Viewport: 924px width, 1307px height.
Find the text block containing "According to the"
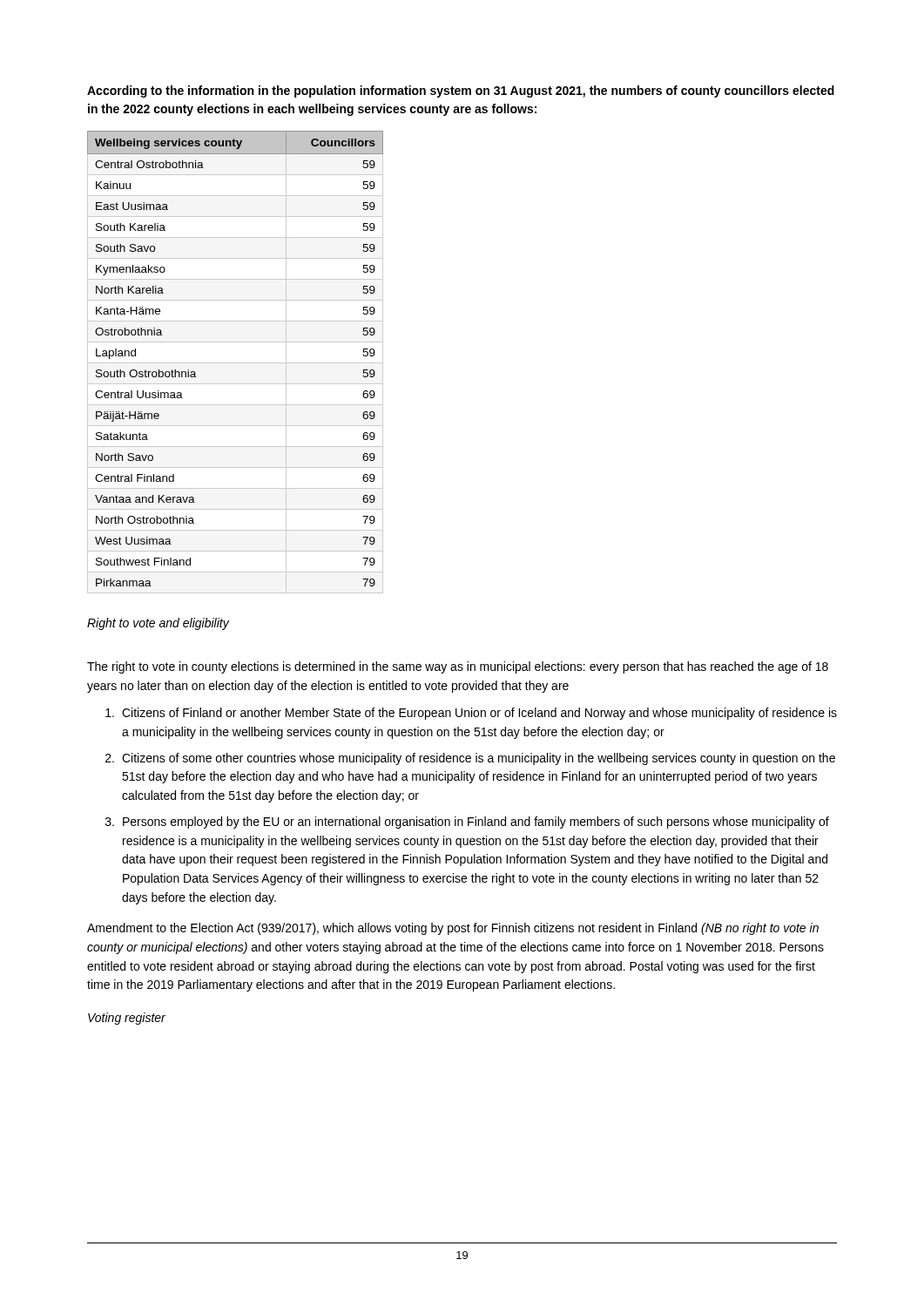462,100
